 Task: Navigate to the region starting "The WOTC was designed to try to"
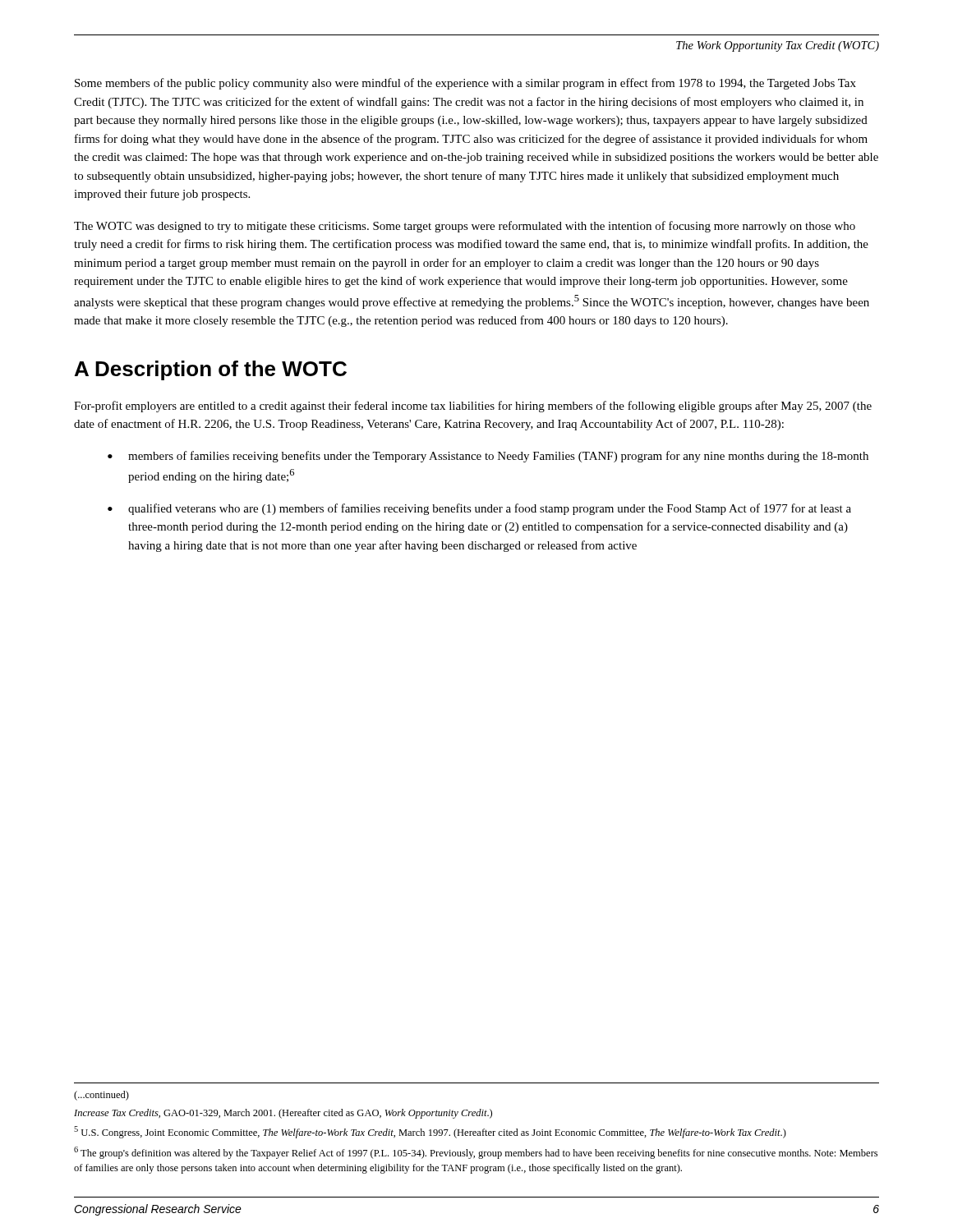click(x=472, y=273)
